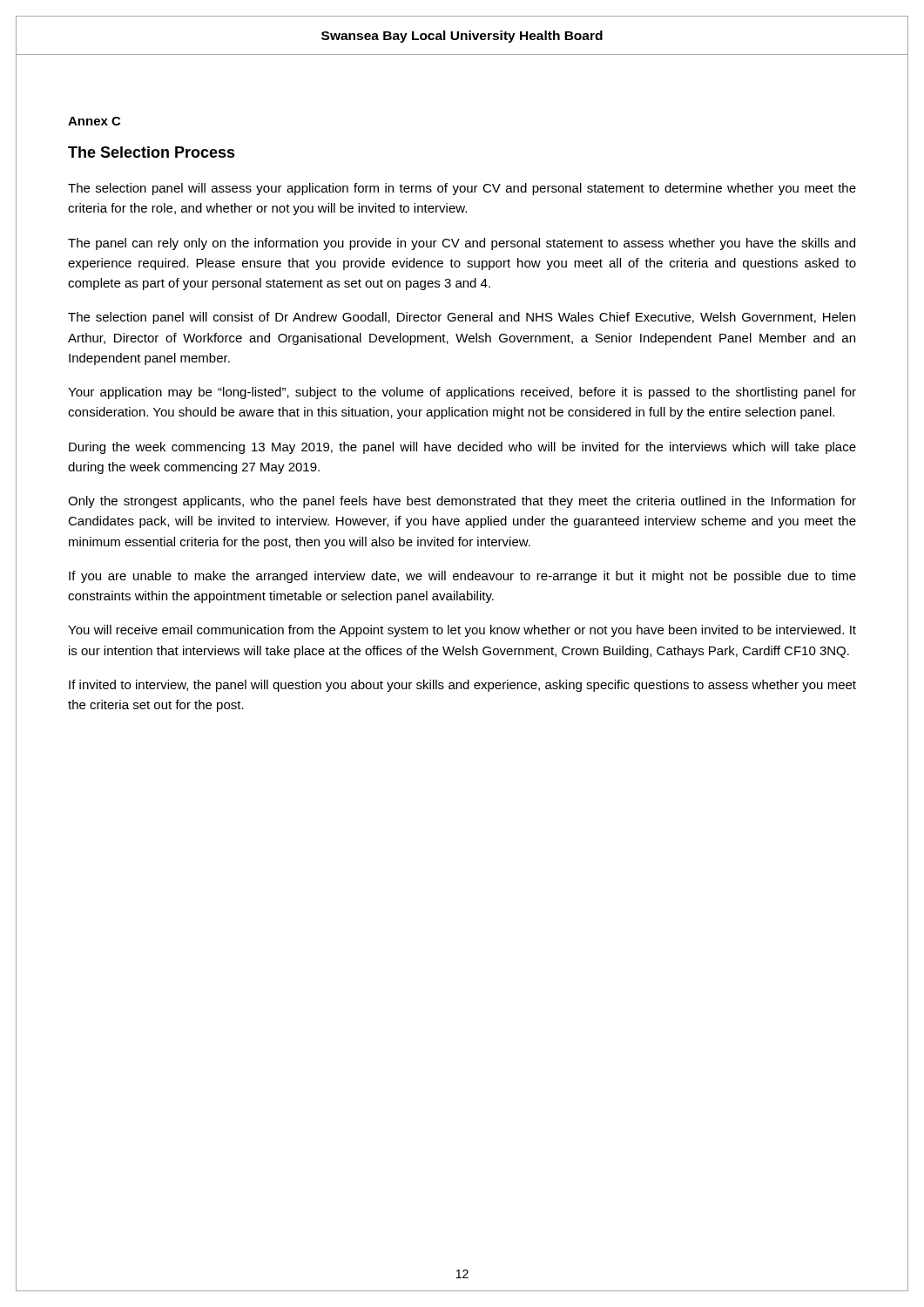Point to the block beginning "The panel can rely only on the information"
The width and height of the screenshot is (924, 1307).
click(462, 263)
